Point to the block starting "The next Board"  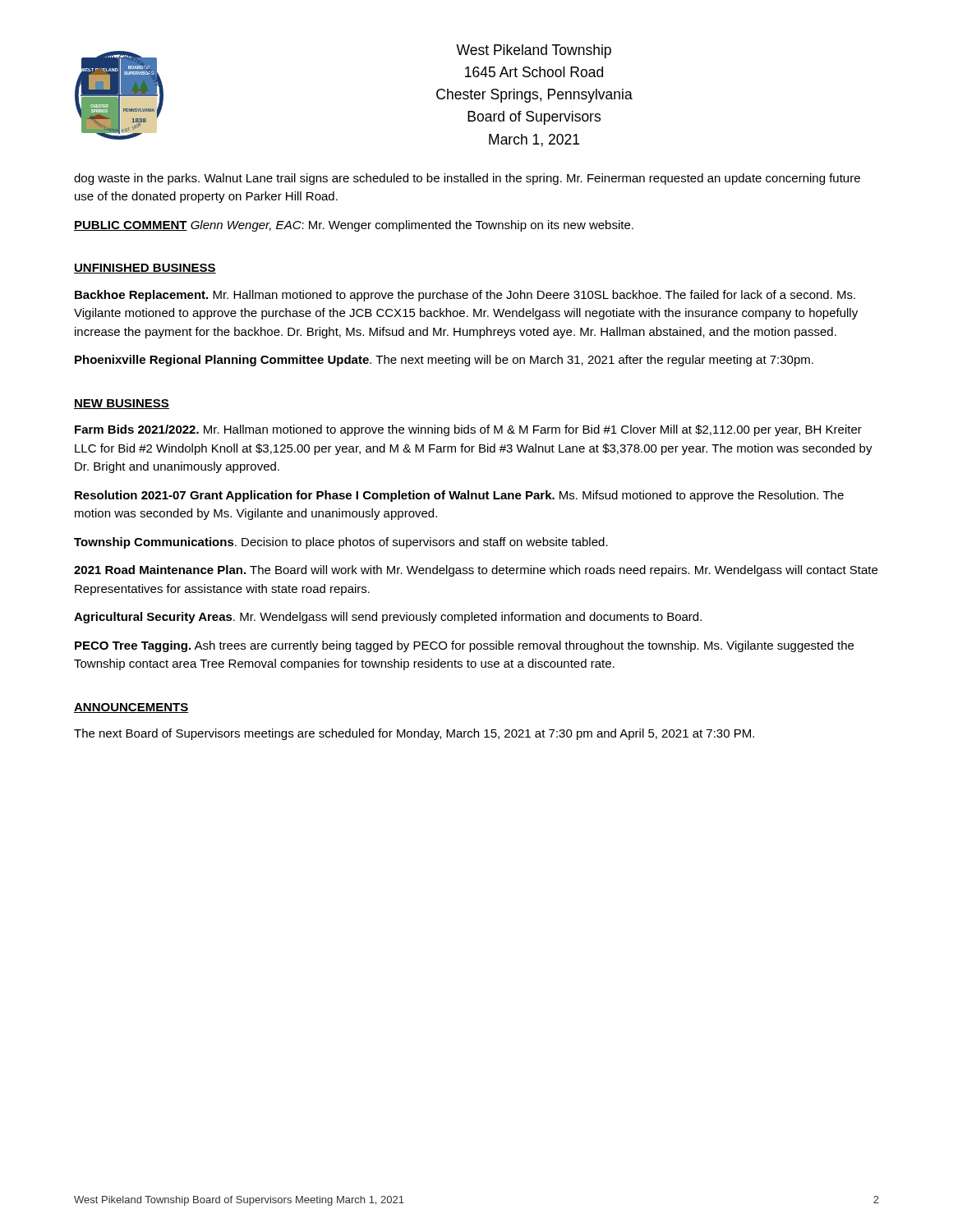(x=415, y=733)
